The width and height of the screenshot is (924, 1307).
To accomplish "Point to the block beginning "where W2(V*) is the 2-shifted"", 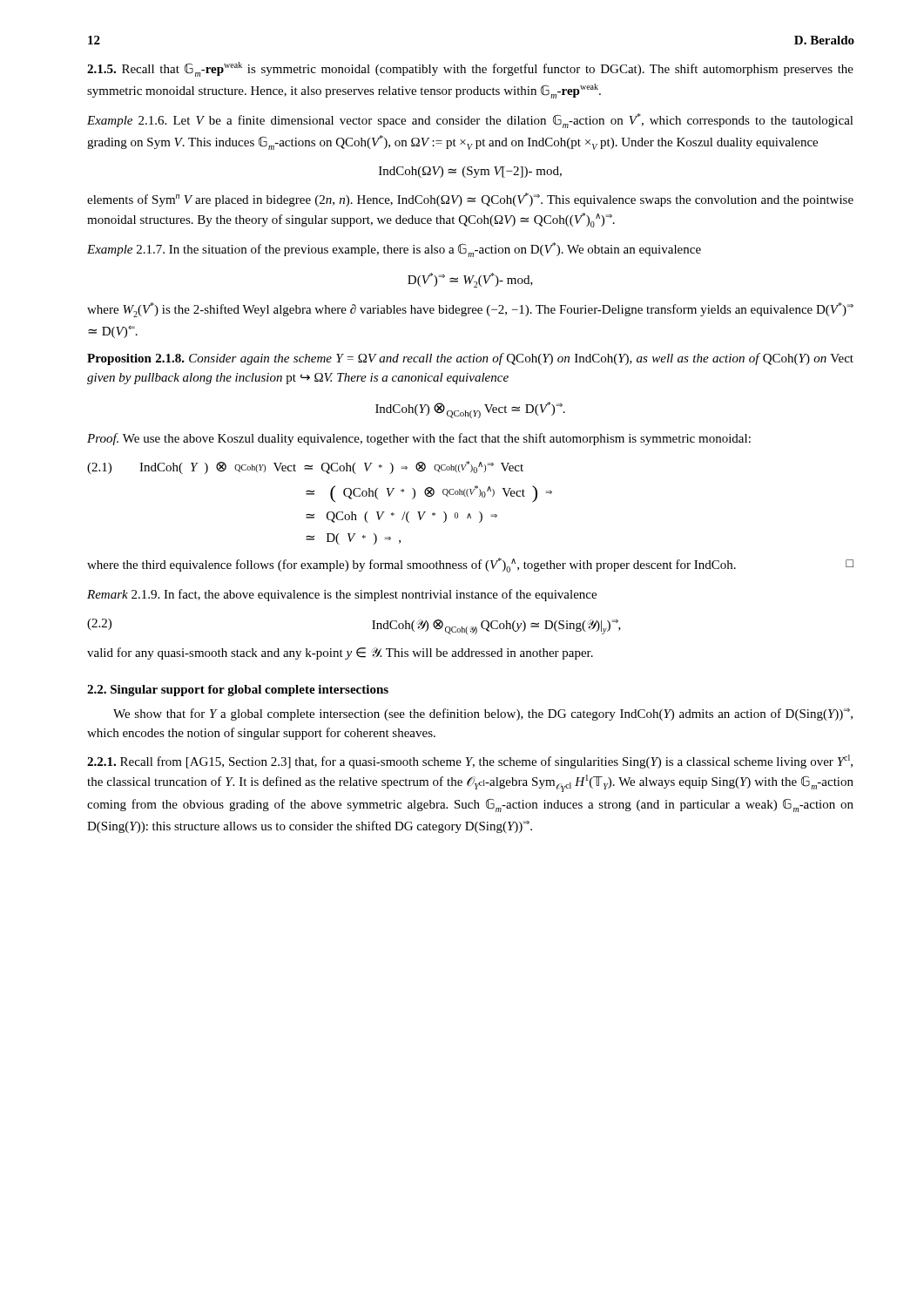I will [x=470, y=320].
